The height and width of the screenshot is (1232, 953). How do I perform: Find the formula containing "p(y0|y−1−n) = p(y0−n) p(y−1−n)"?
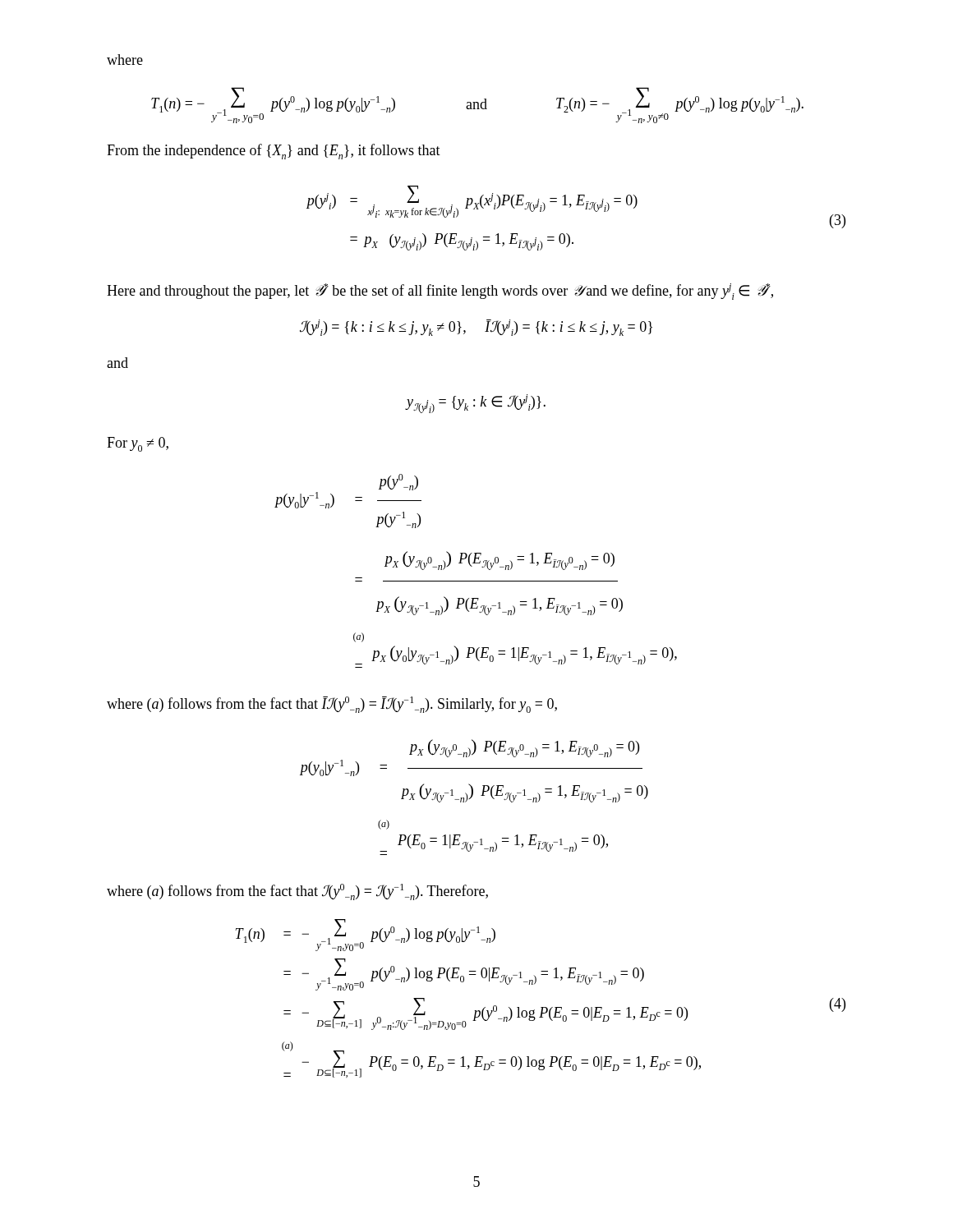[x=476, y=574]
